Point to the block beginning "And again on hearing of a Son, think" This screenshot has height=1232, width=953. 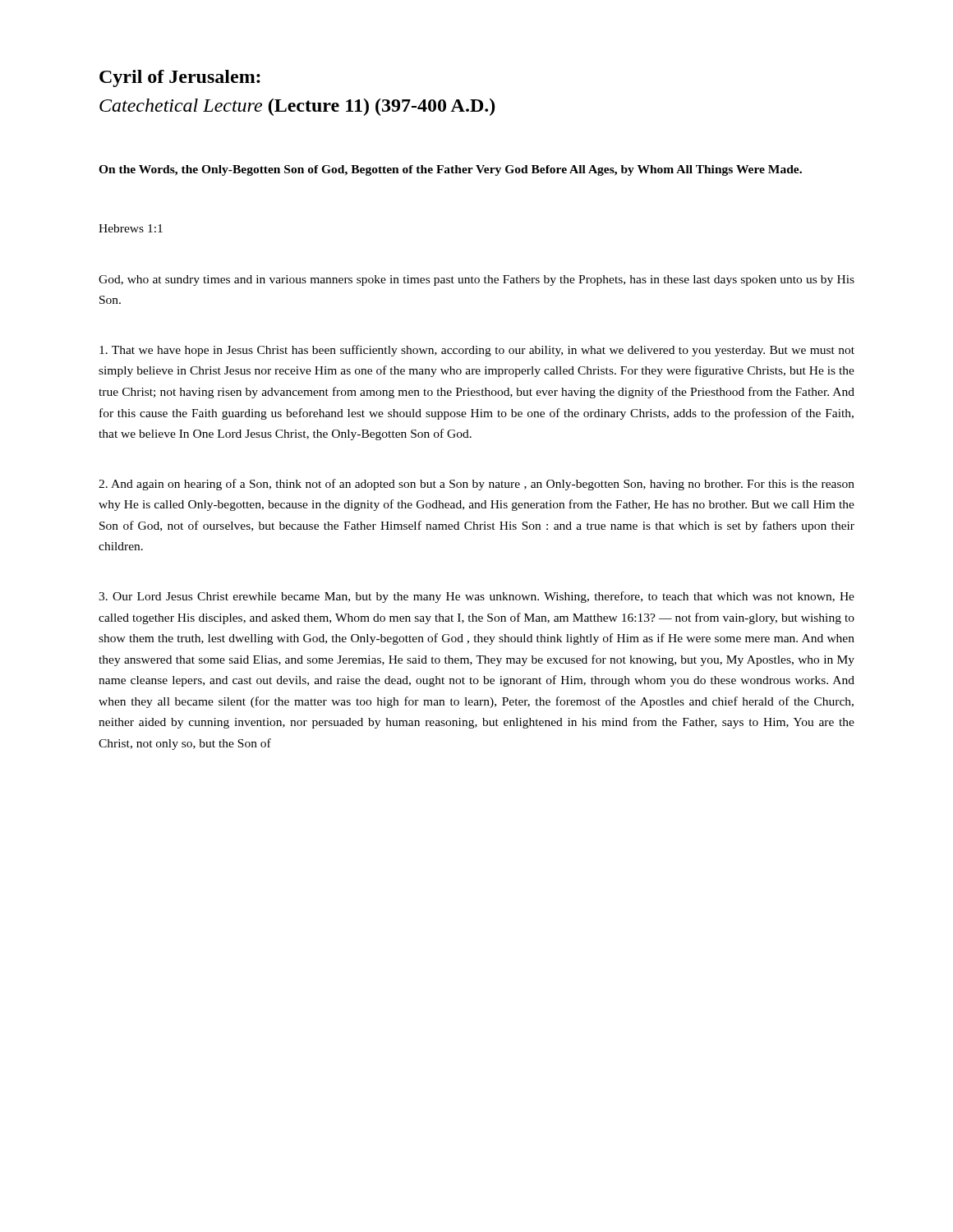click(x=476, y=515)
